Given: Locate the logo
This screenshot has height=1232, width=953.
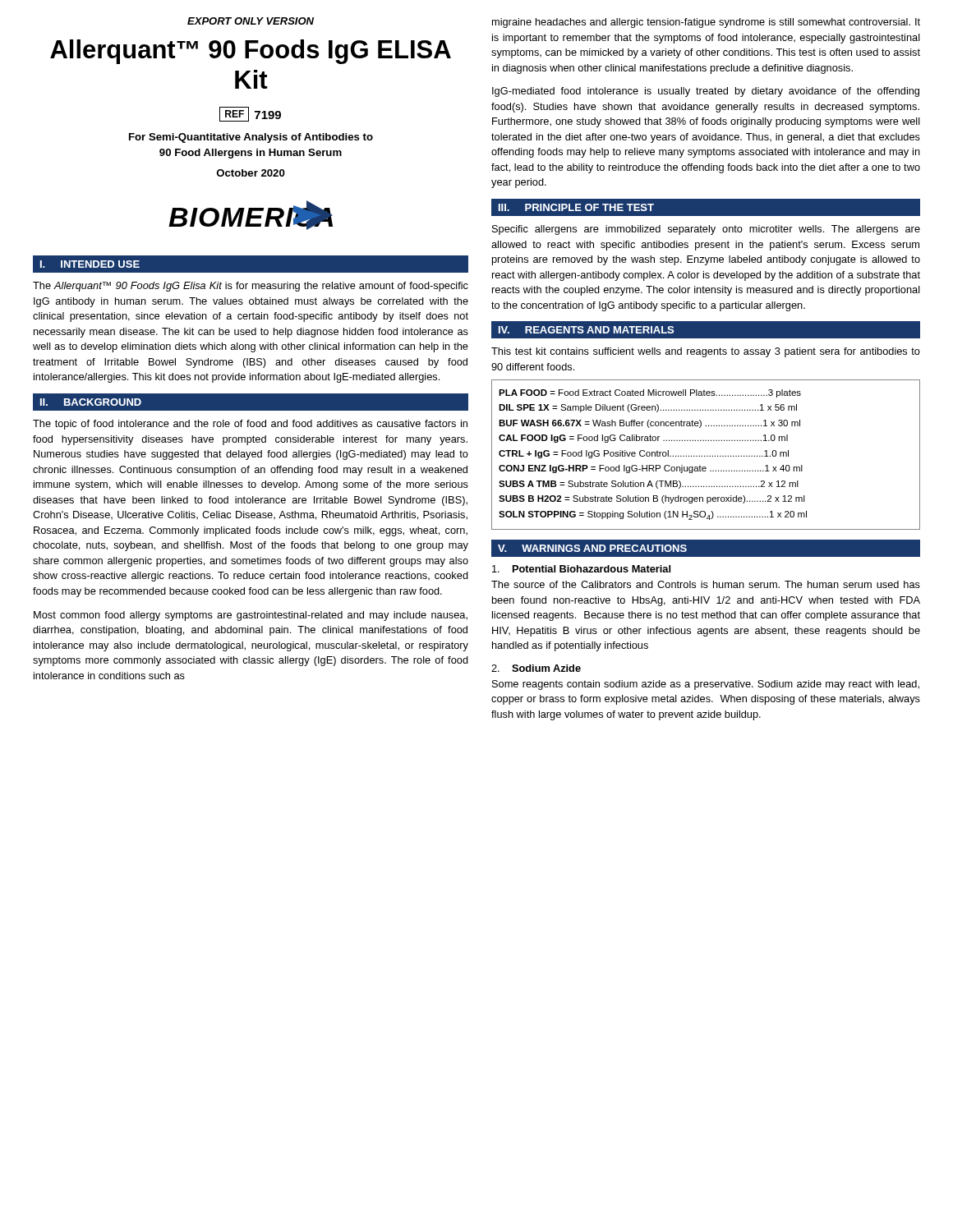Looking at the screenshot, I should tap(251, 217).
